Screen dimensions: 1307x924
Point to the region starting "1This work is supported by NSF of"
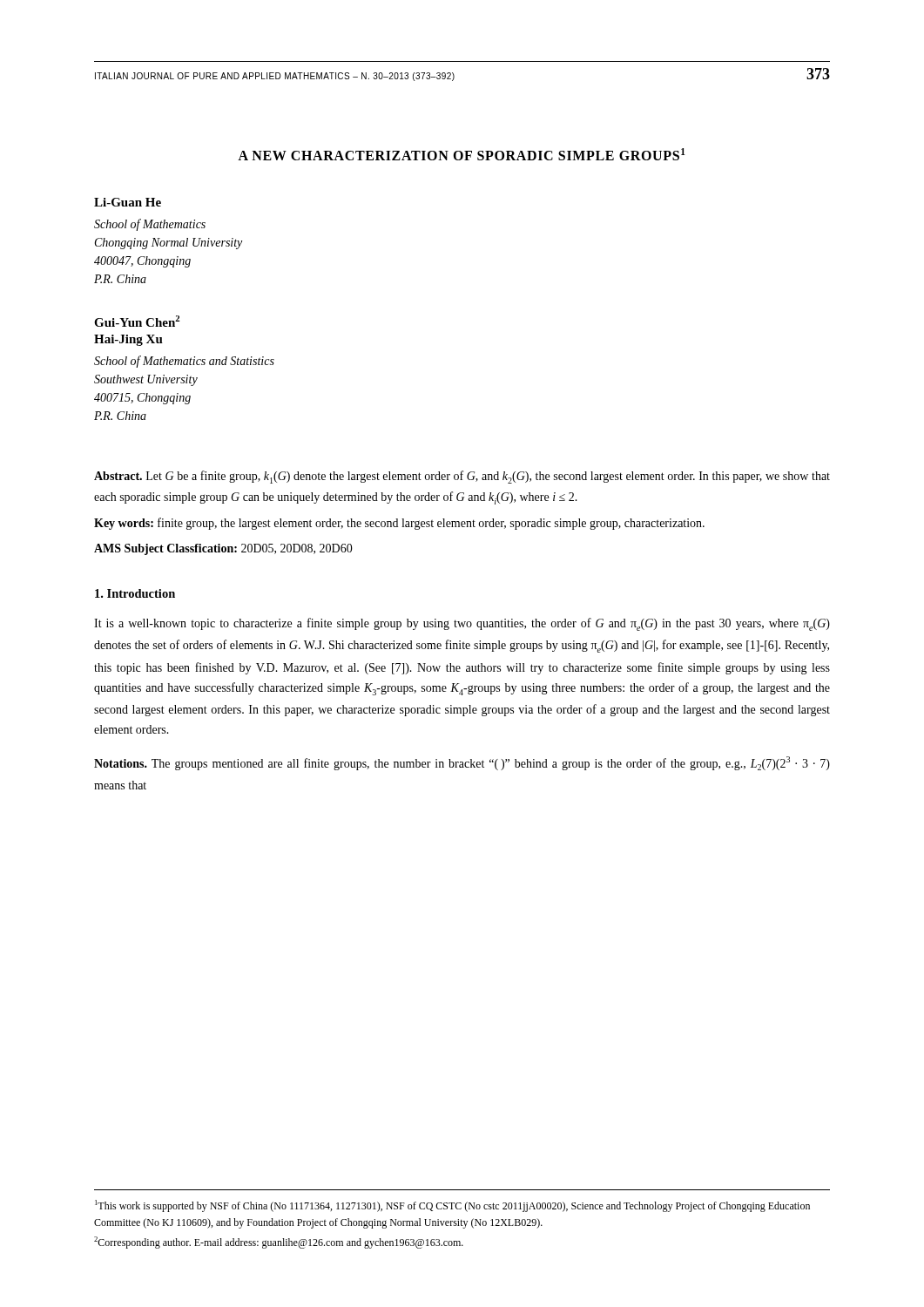tap(462, 1224)
